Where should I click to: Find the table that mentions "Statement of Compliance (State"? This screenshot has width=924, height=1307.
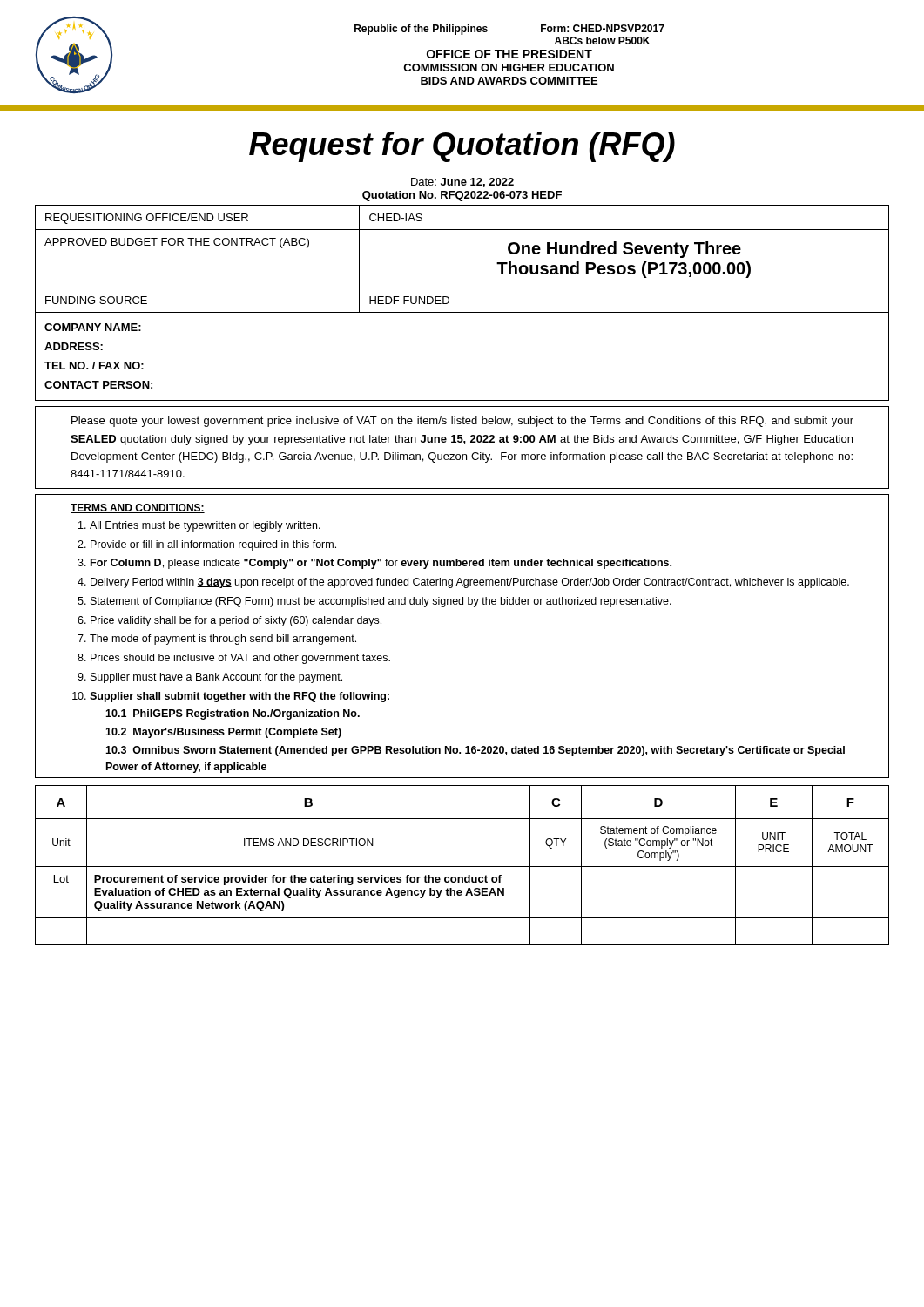coord(462,862)
